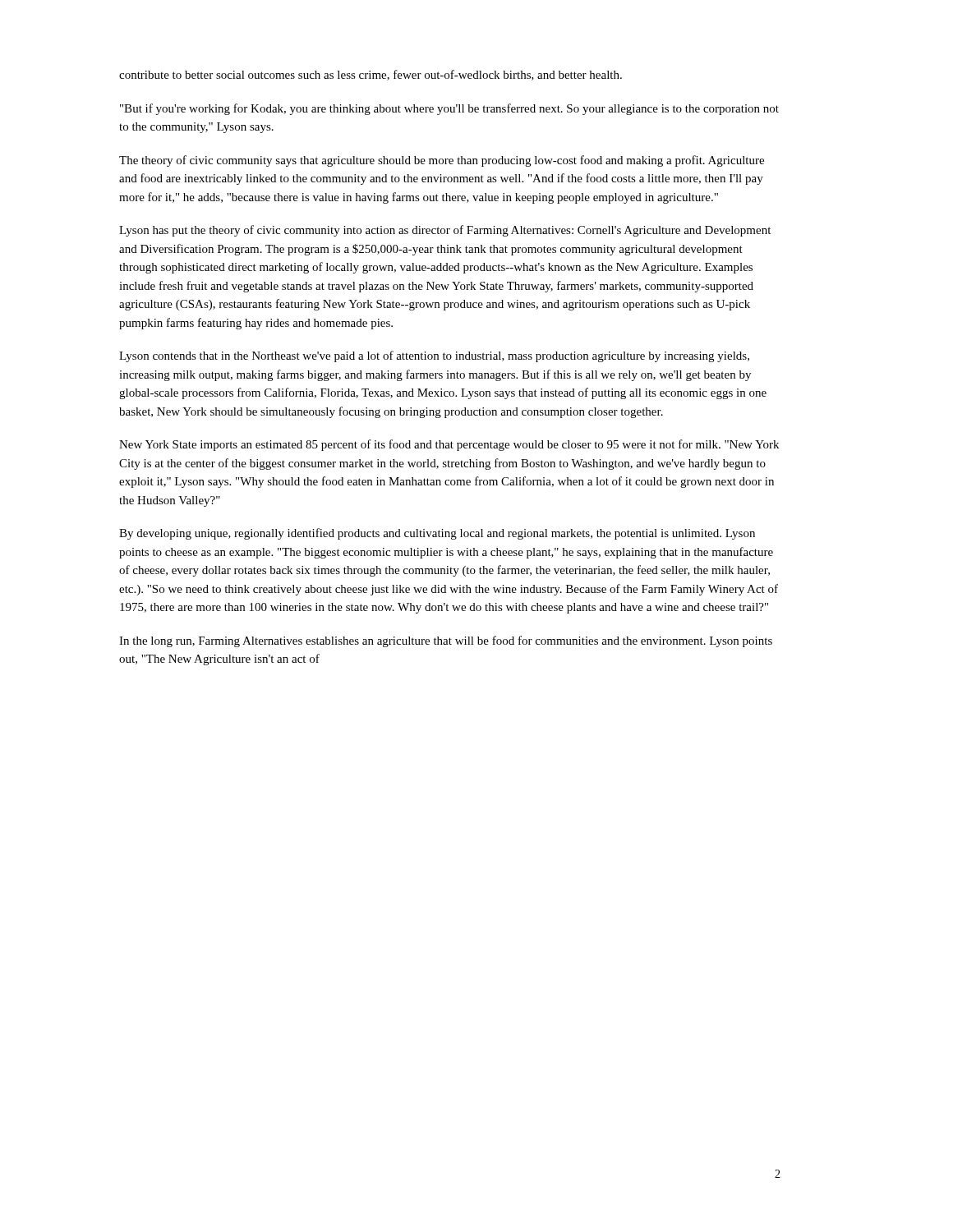Viewport: 953px width, 1232px height.
Task: Locate the text block containing "Lyson contends that in the Northeast we've paid"
Action: pos(443,383)
